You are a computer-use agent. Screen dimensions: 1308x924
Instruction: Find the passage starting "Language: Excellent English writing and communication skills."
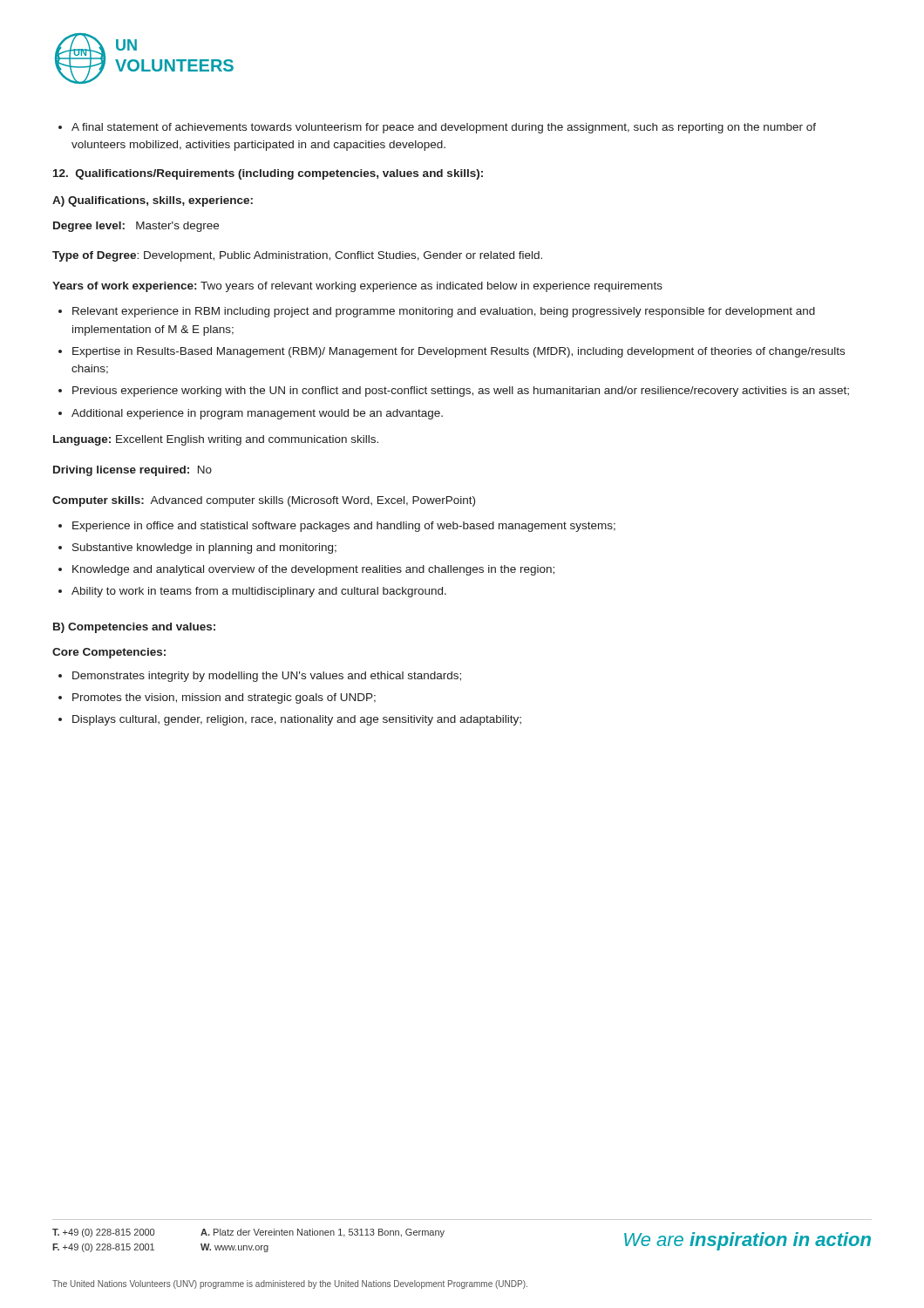click(x=216, y=439)
